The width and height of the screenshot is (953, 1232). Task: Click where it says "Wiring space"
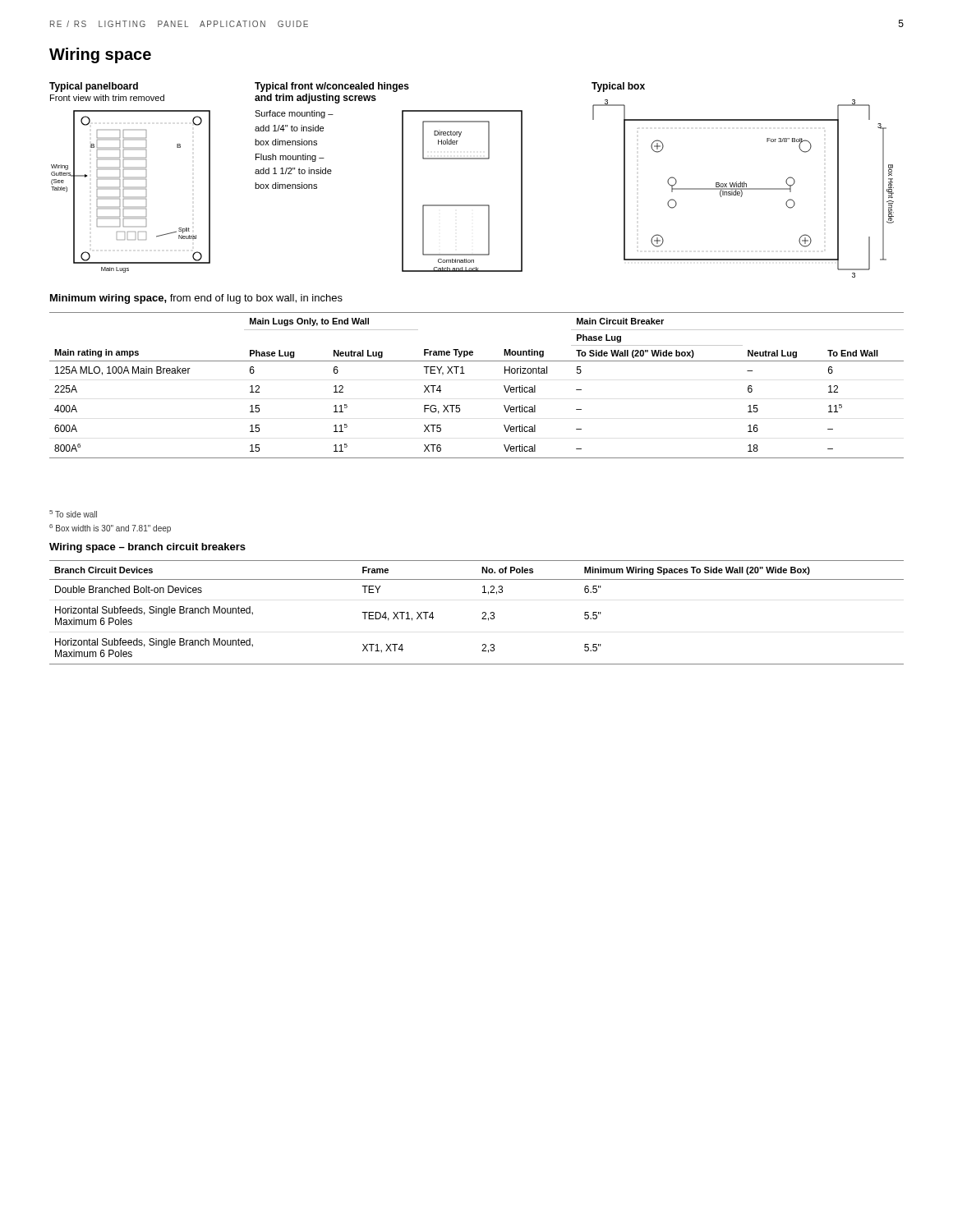(x=100, y=54)
